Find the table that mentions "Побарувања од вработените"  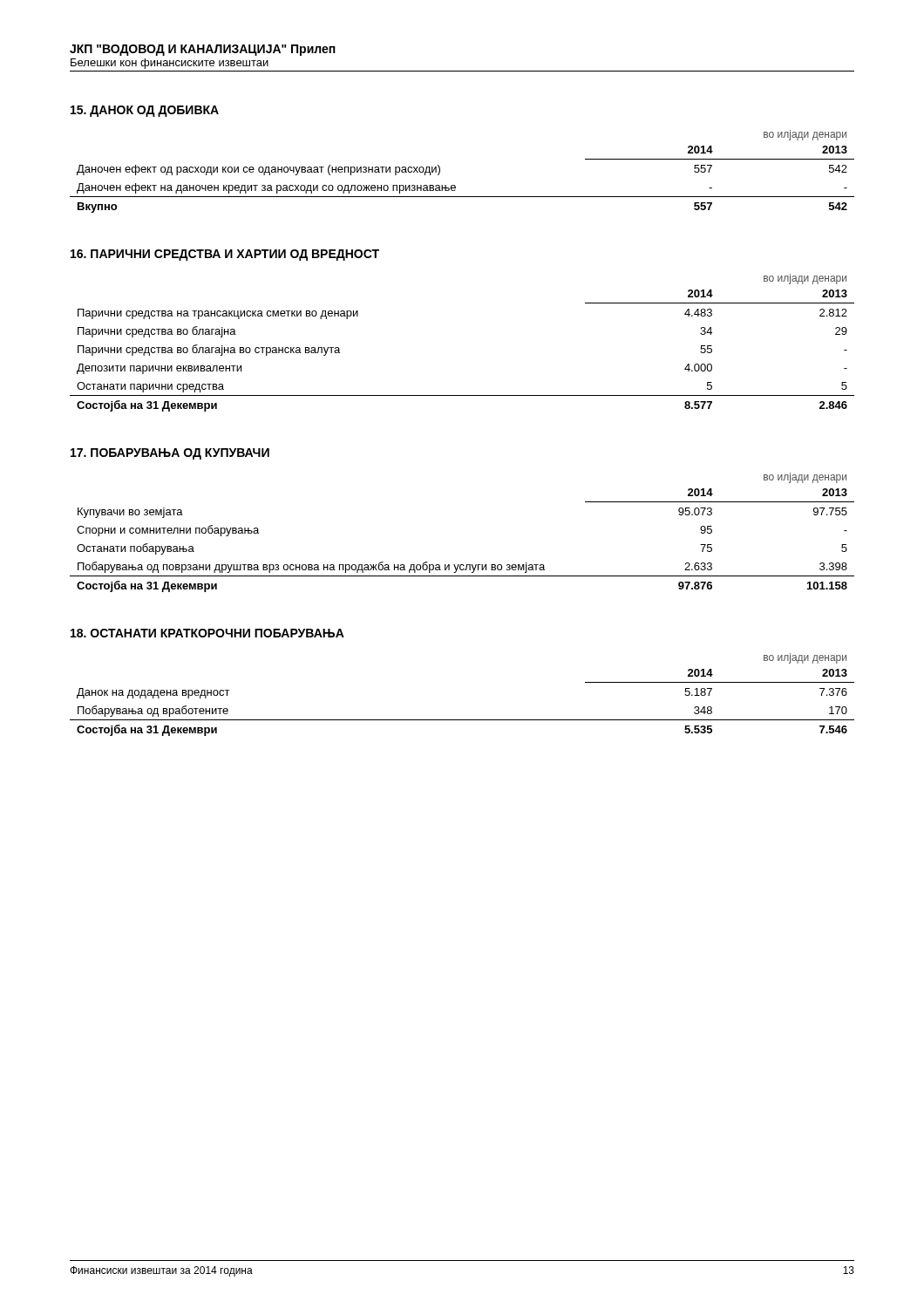coord(462,694)
